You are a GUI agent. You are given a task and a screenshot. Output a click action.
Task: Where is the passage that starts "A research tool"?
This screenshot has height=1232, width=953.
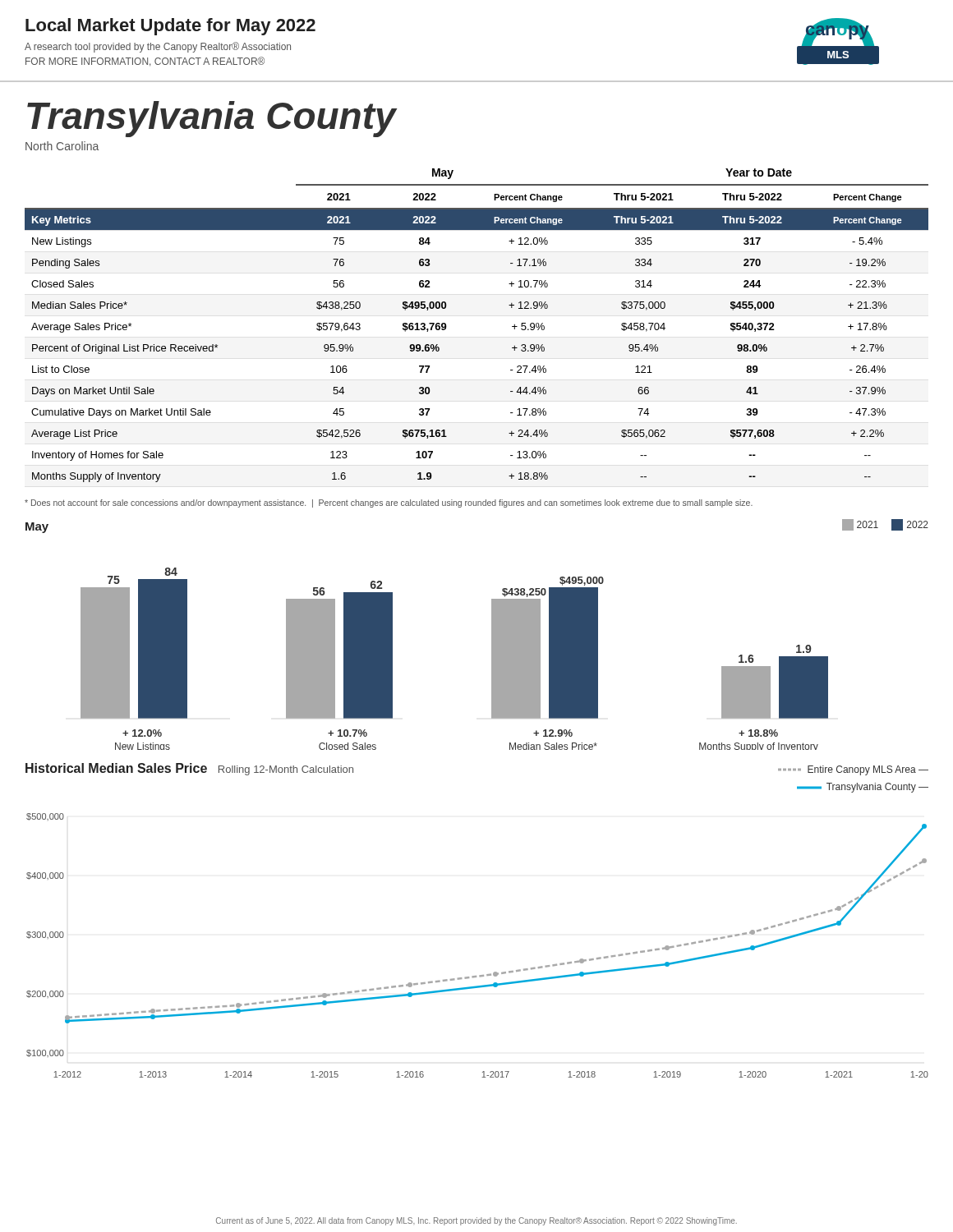click(158, 54)
